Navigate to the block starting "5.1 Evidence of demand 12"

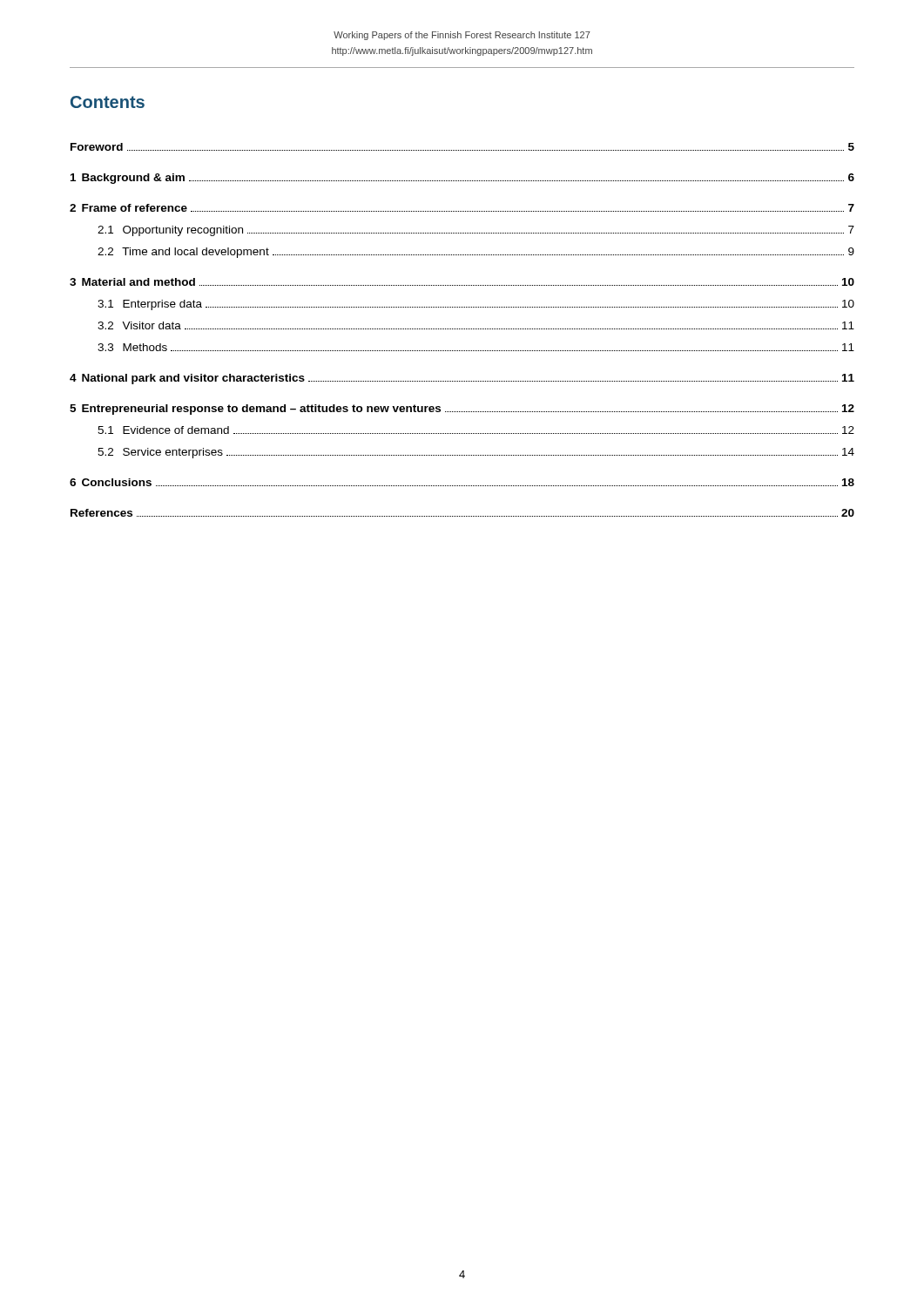476,431
